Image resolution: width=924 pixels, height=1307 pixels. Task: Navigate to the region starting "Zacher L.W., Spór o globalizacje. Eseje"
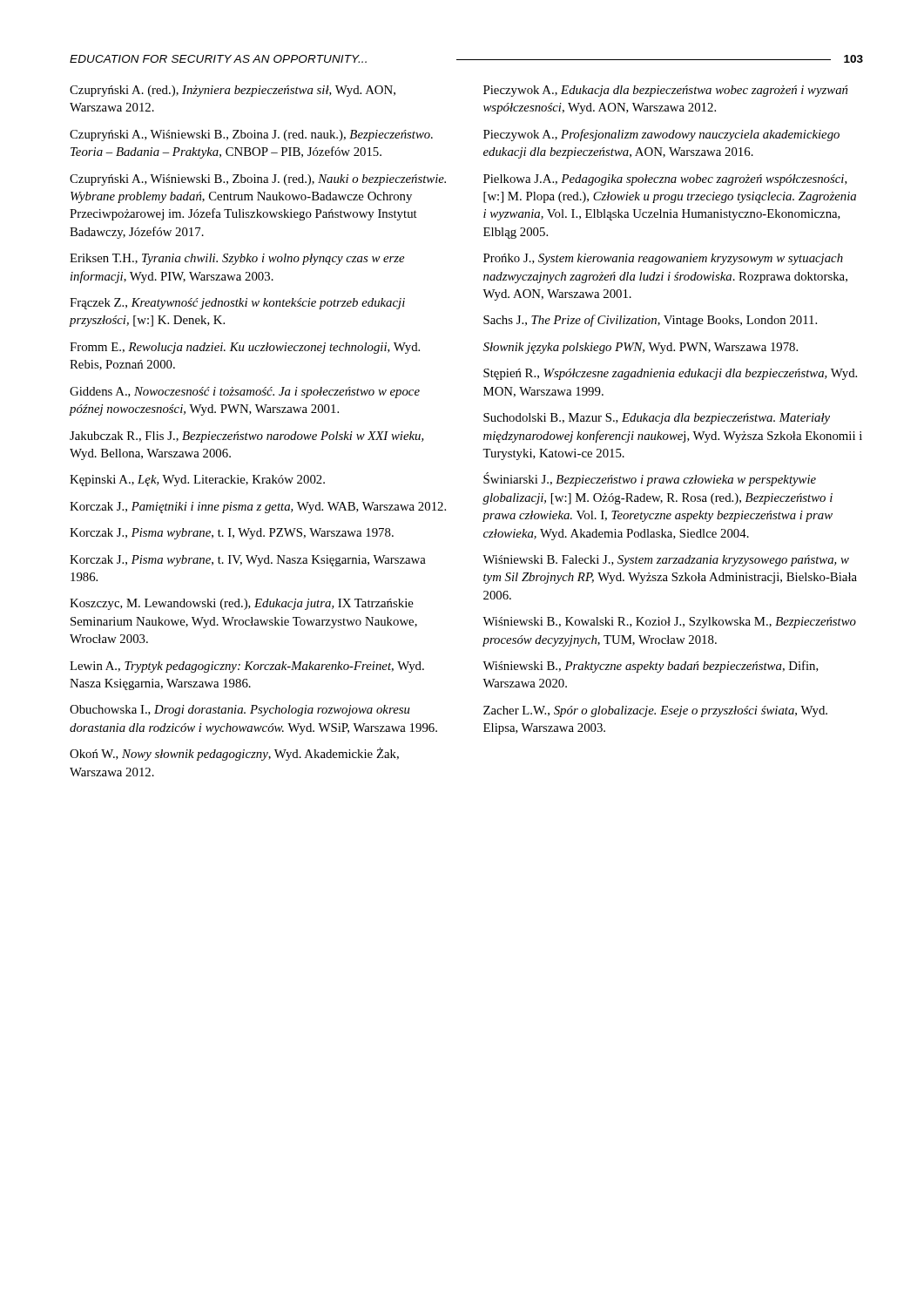click(x=656, y=719)
